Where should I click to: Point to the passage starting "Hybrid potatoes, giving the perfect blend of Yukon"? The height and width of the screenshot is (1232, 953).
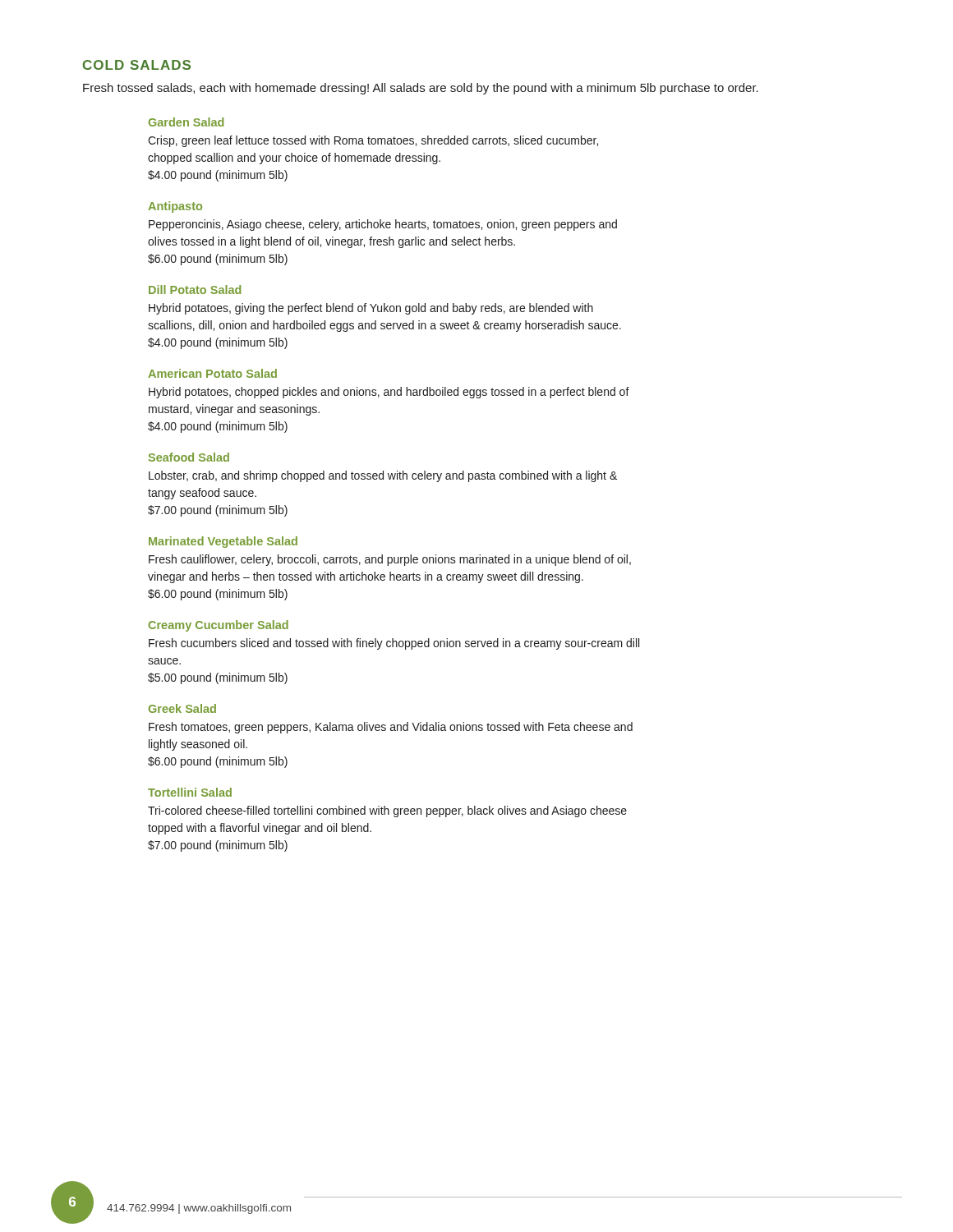[509, 324]
